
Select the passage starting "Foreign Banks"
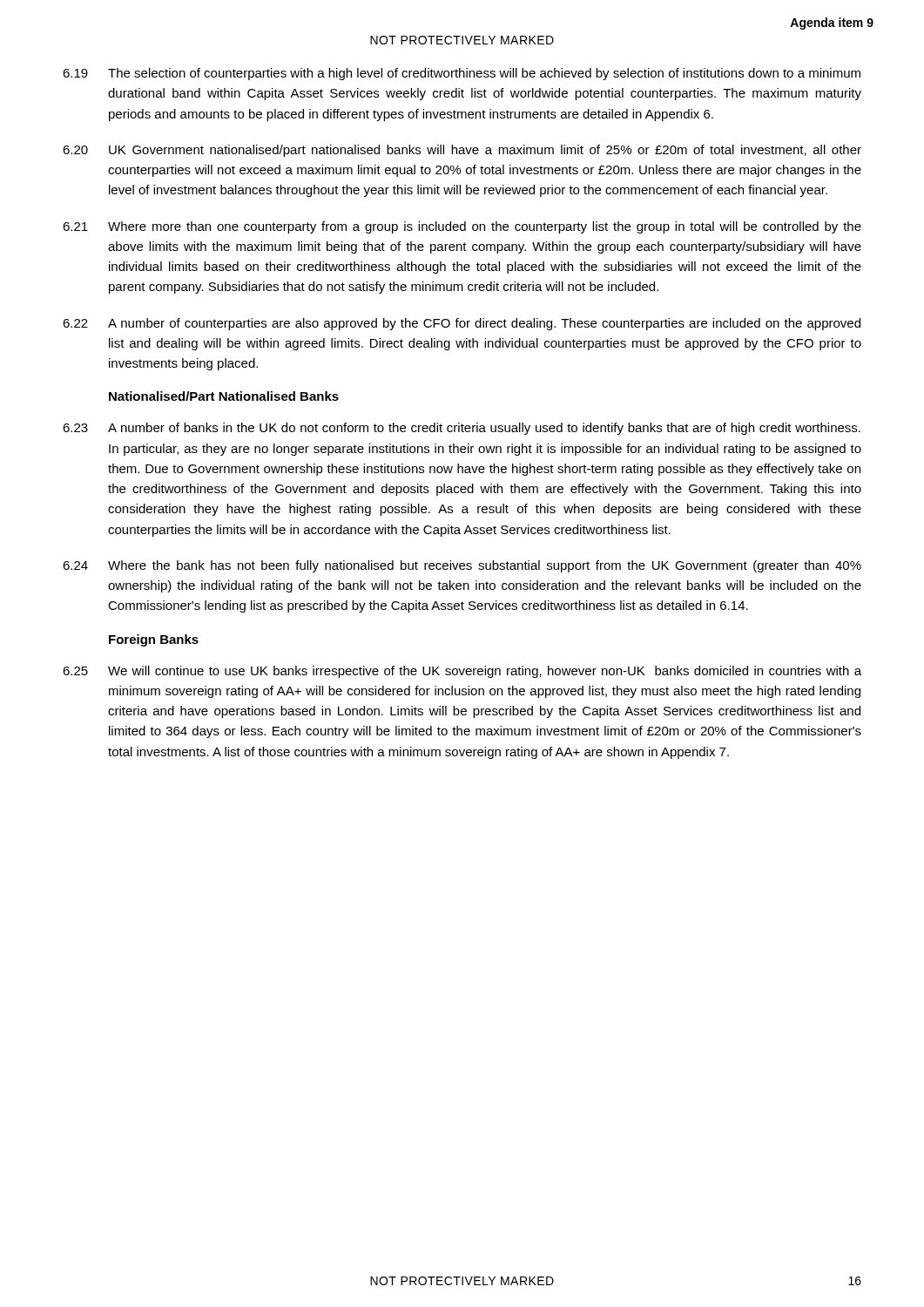coord(153,639)
